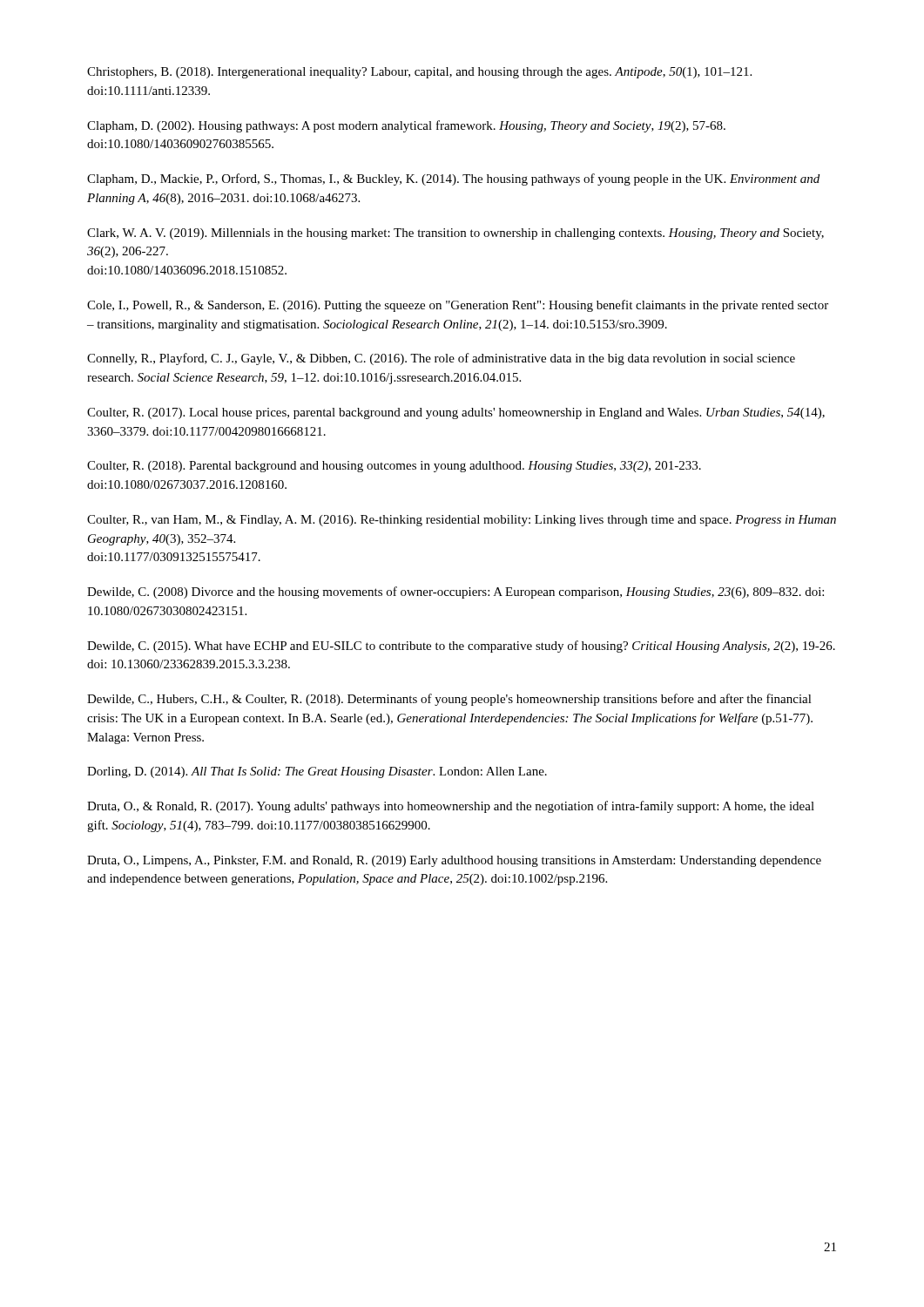
Task: Select the text block with the text "Clapham, D., Mackie, P., Orford, S., Thomas,"
Action: [453, 188]
